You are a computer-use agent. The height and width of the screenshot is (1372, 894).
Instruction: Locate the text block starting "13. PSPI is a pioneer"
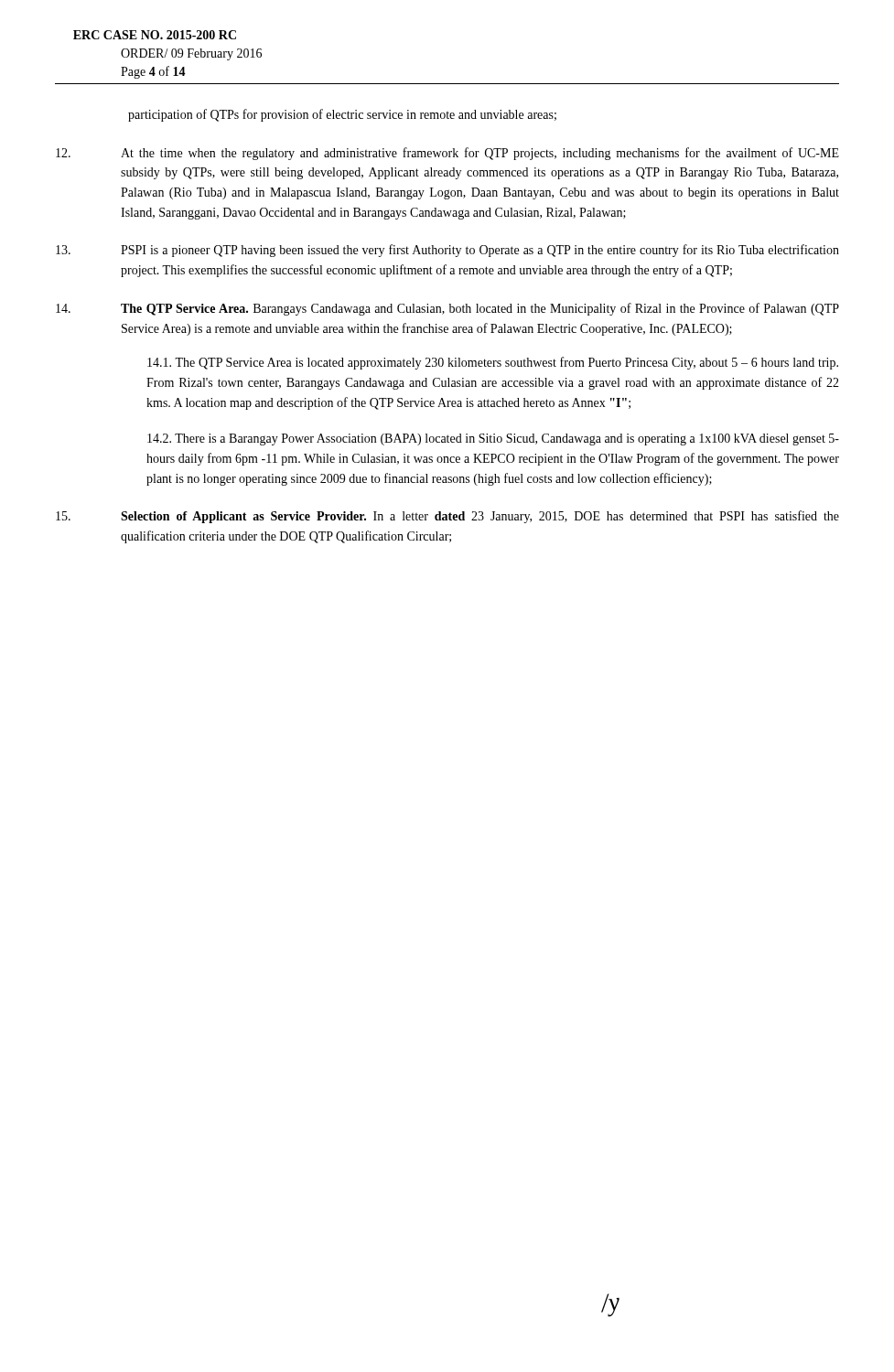pyautogui.click(x=447, y=261)
